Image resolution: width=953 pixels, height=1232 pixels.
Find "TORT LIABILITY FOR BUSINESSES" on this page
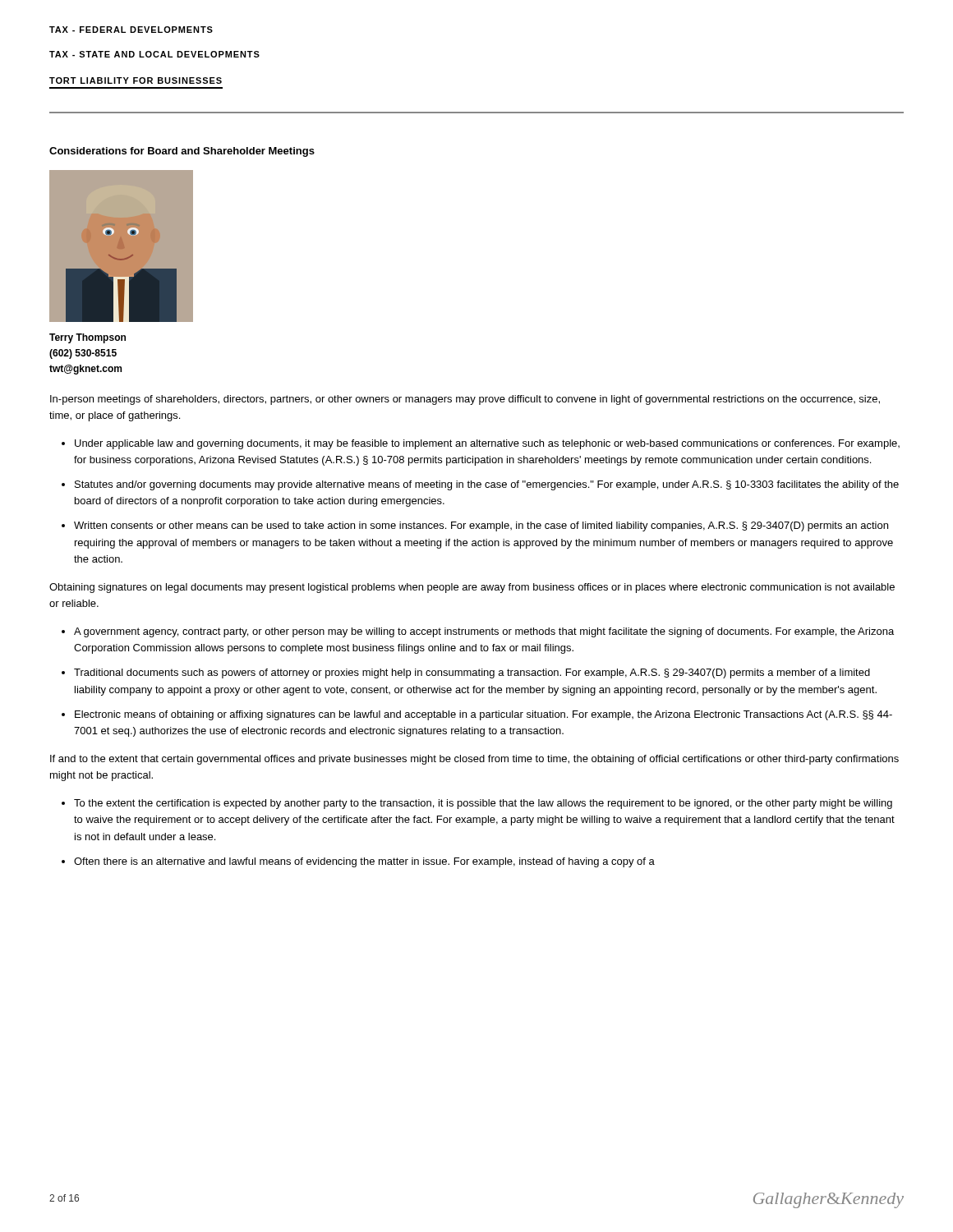(x=136, y=80)
